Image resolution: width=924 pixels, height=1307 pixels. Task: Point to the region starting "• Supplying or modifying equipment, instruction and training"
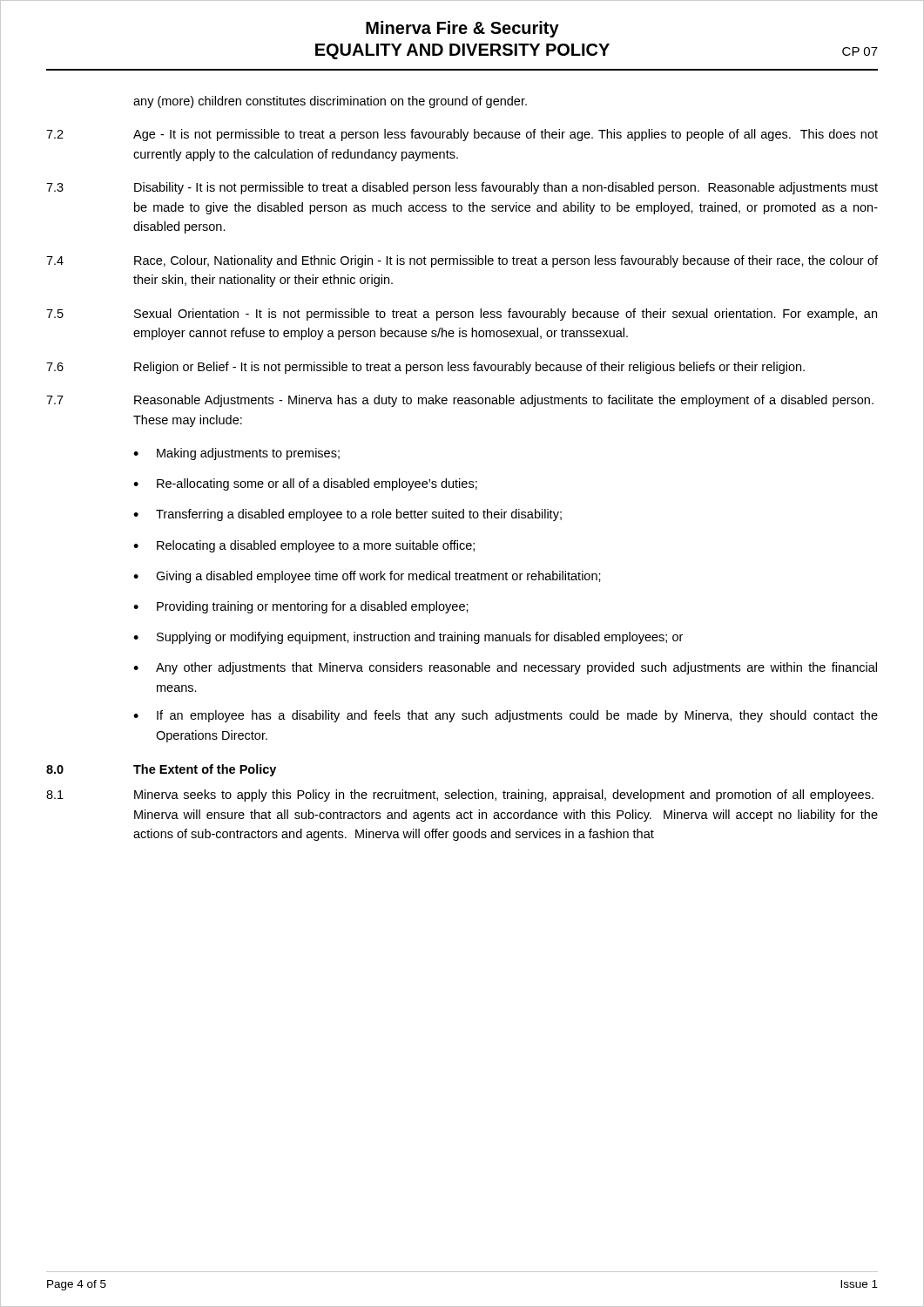(x=506, y=638)
